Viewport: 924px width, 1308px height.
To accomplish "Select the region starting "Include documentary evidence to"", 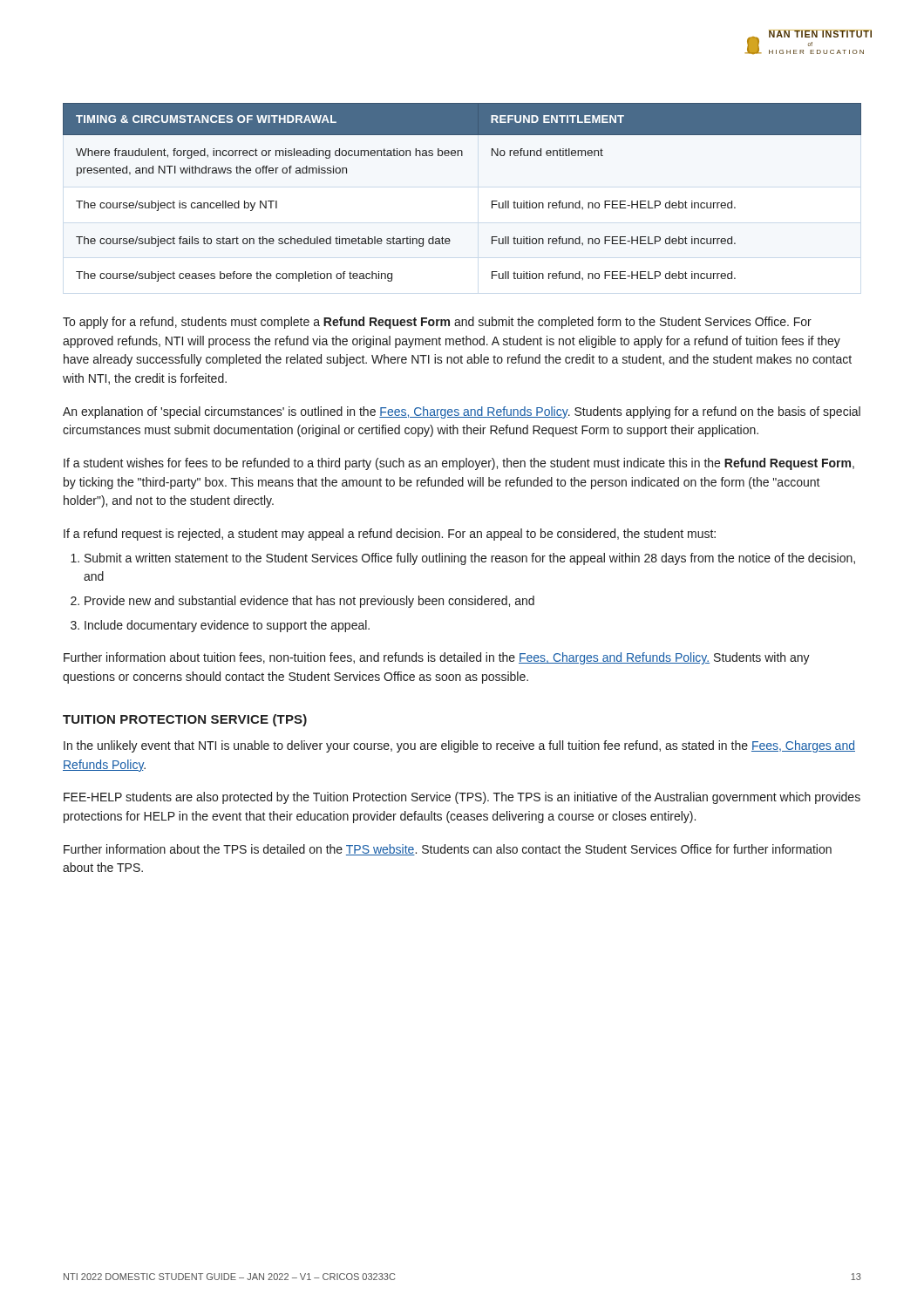I will (227, 625).
